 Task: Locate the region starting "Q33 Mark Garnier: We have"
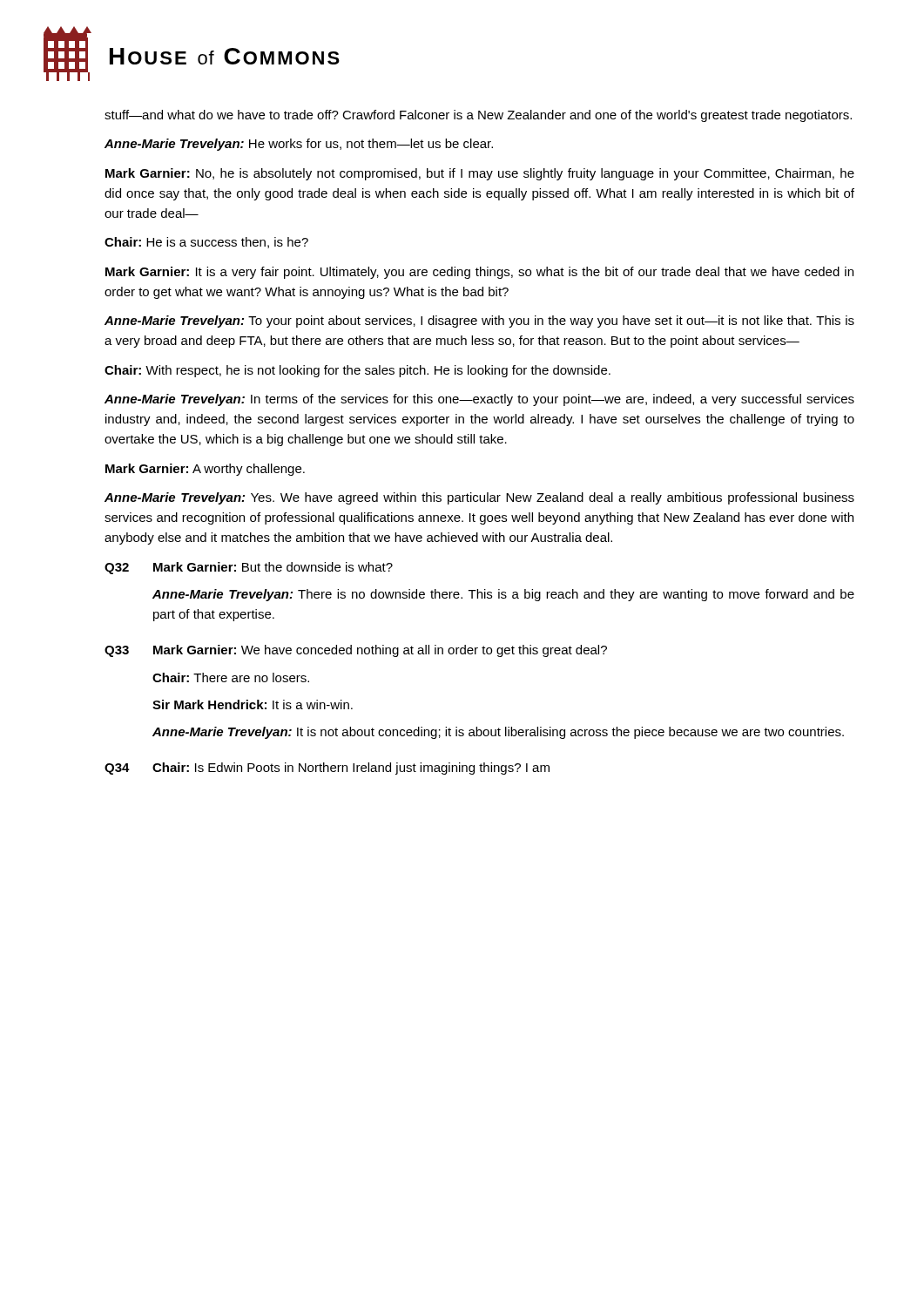point(356,651)
